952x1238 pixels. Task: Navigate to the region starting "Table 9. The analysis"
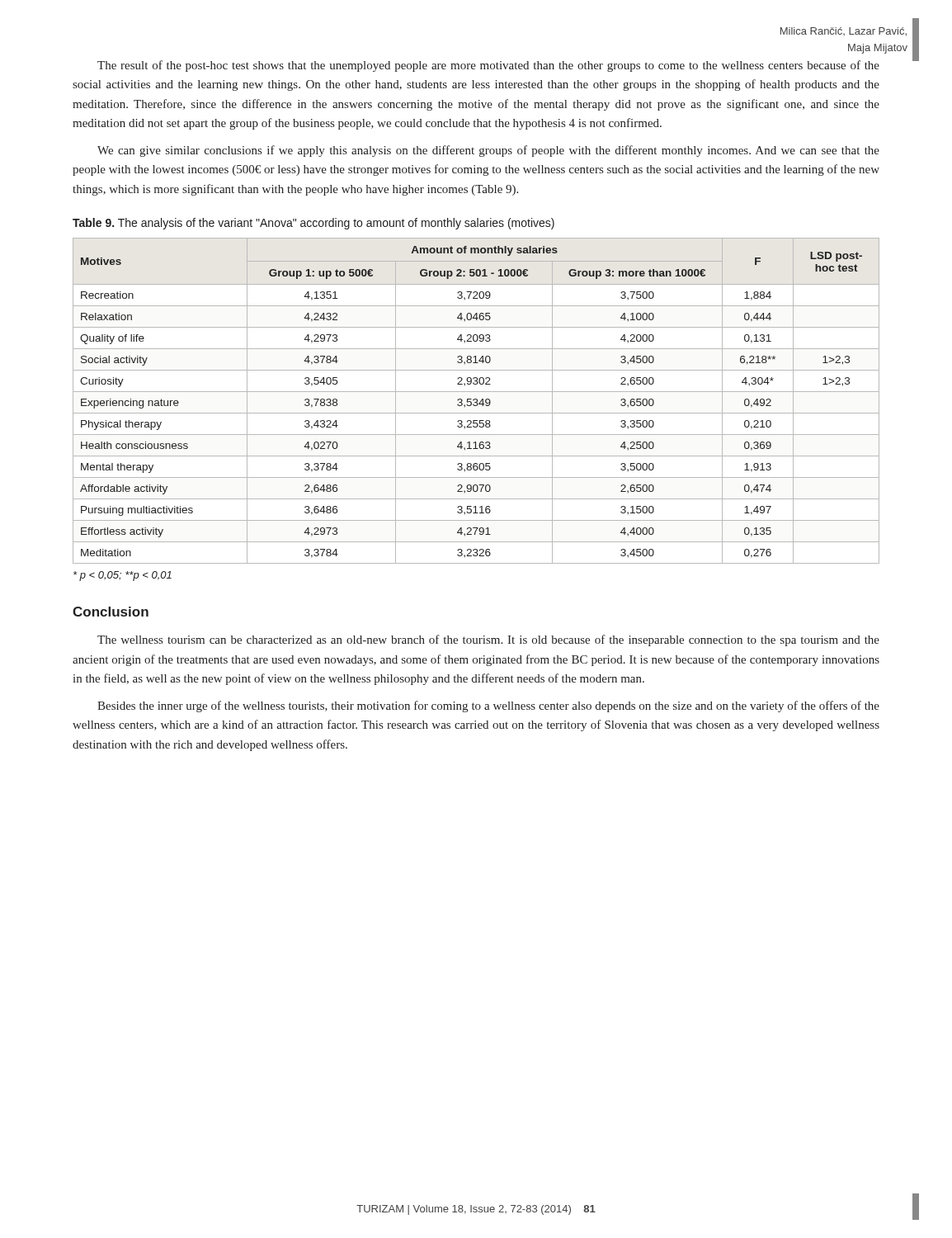coord(314,223)
